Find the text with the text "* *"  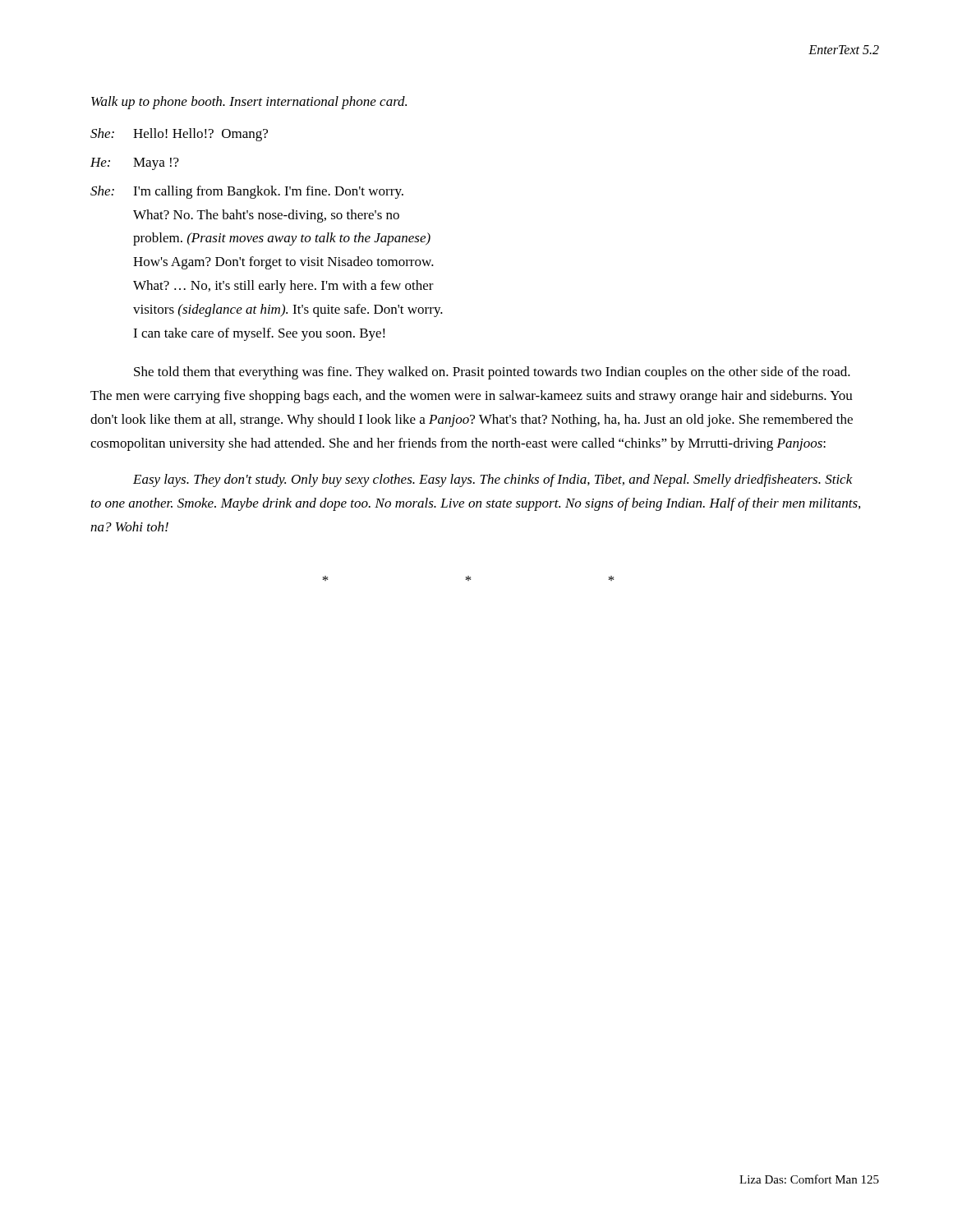coord(476,580)
